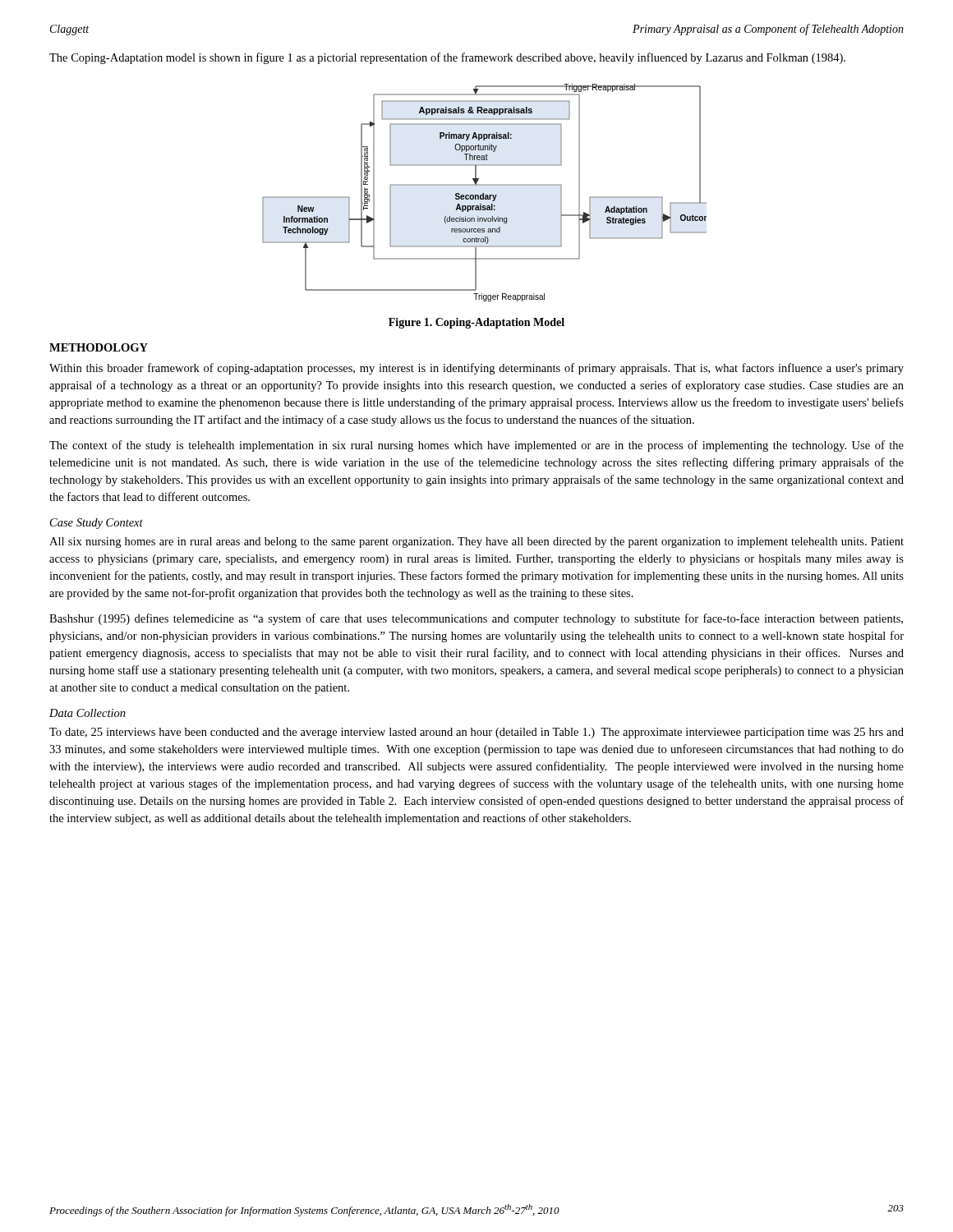Image resolution: width=953 pixels, height=1232 pixels.
Task: Locate the block starting "Bashshur (1995) defines telemedicine as “a"
Action: click(476, 653)
